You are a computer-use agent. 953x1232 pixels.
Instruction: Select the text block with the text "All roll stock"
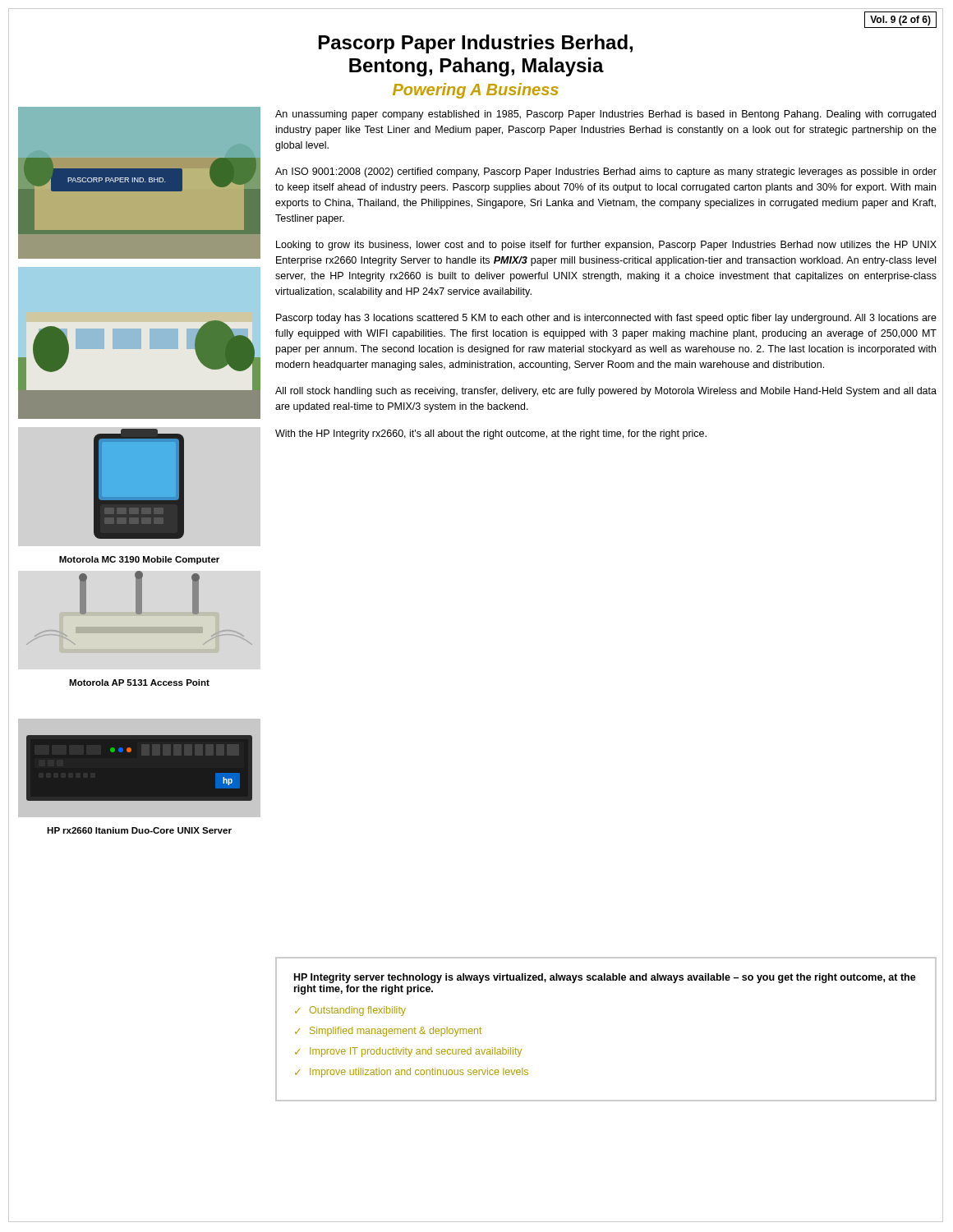point(606,399)
